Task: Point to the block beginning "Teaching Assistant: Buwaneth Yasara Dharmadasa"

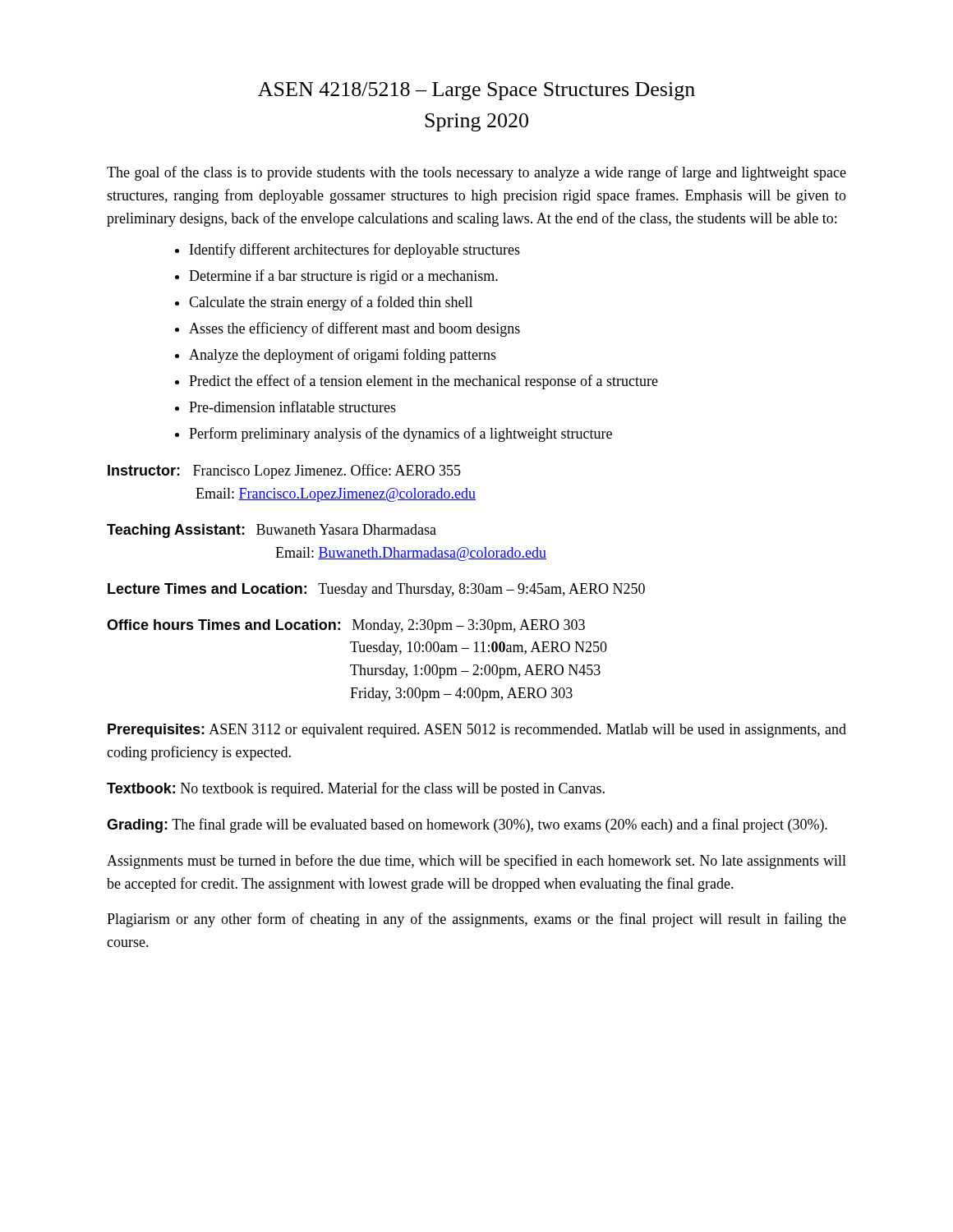Action: coord(327,543)
